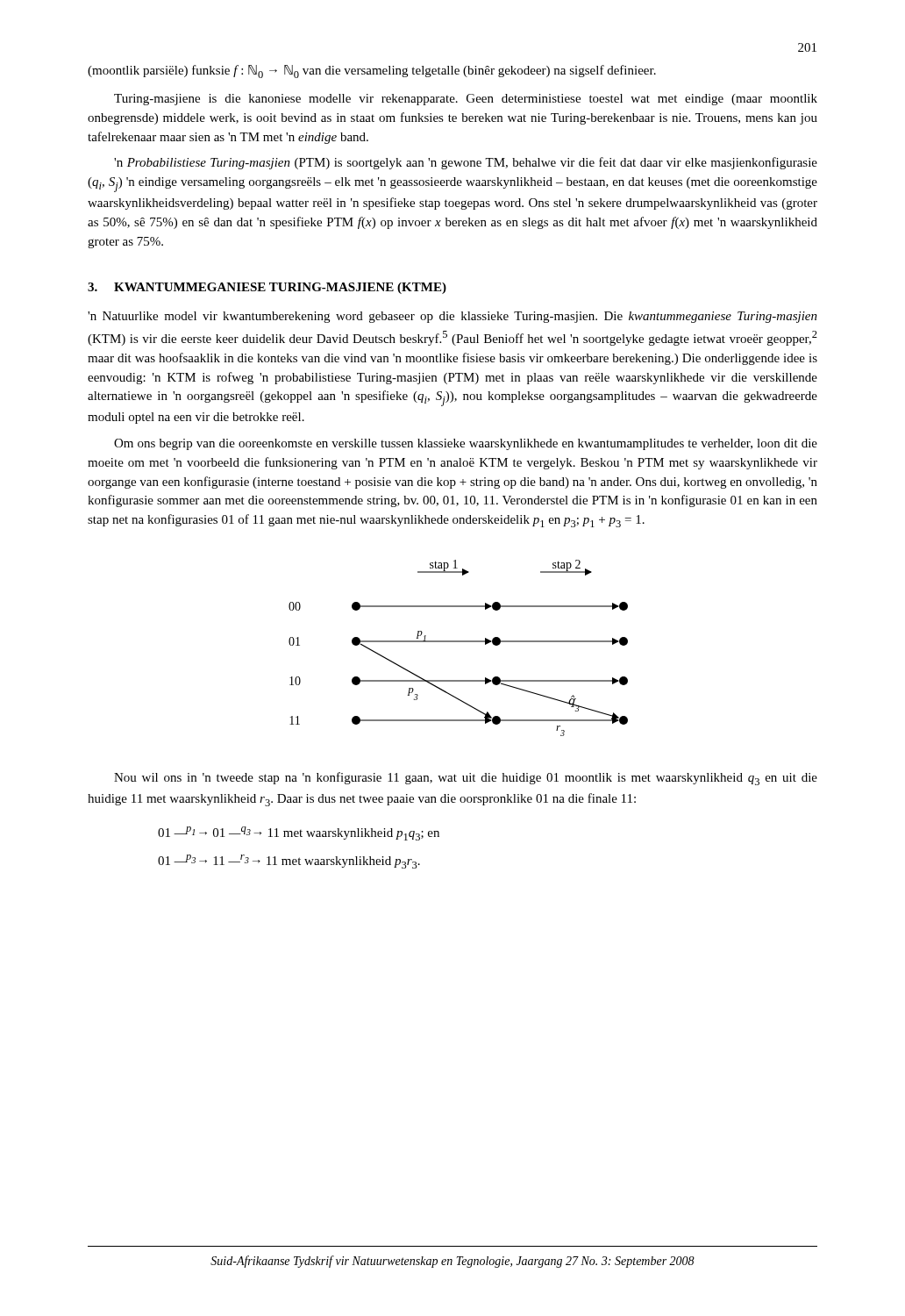Where is the passage that starts "01 —p1→ 01 —q3→ 11 met waarskynlikheid"?
905x1316 pixels.
(299, 832)
